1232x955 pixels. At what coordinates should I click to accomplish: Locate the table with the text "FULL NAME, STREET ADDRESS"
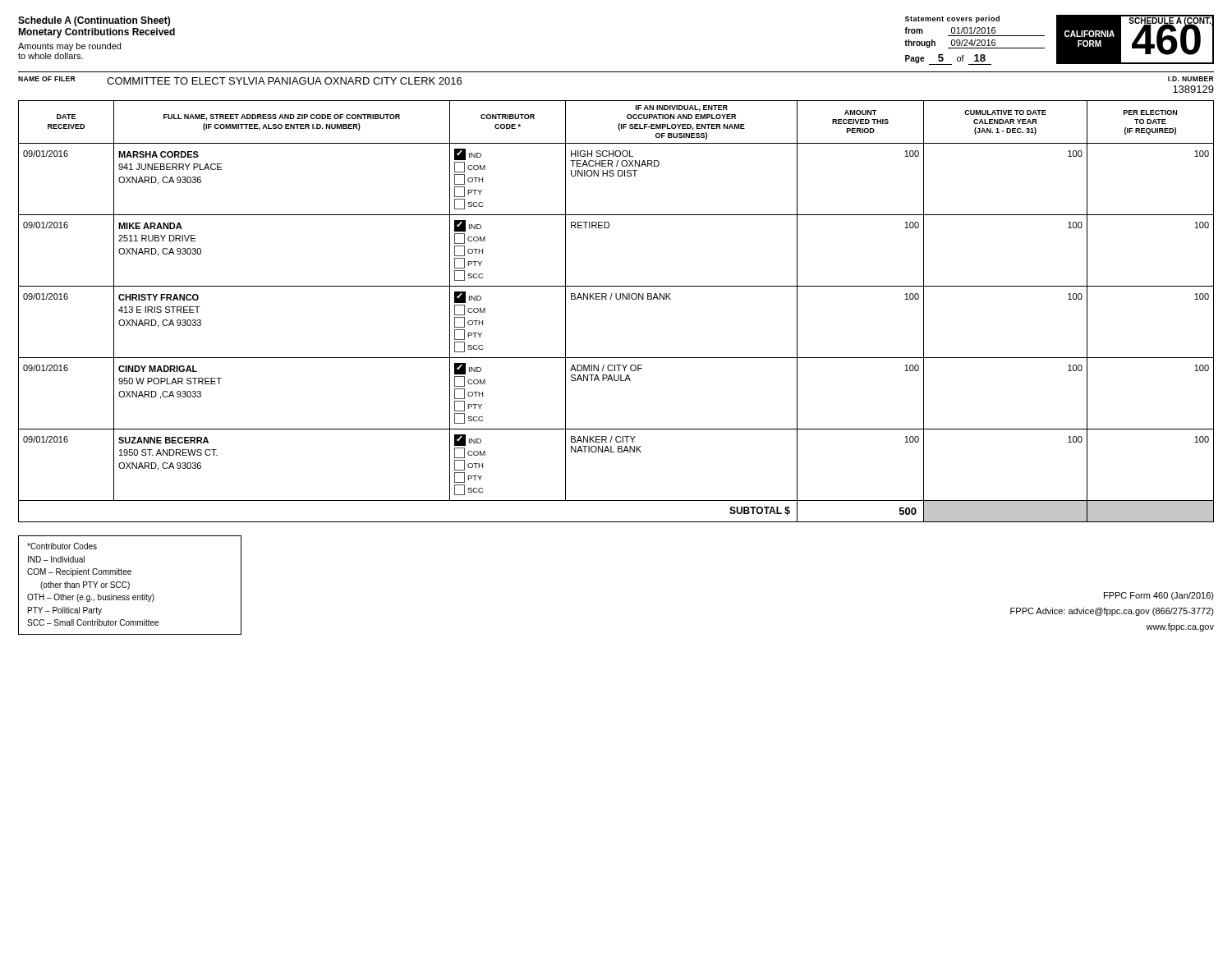[x=616, y=311]
